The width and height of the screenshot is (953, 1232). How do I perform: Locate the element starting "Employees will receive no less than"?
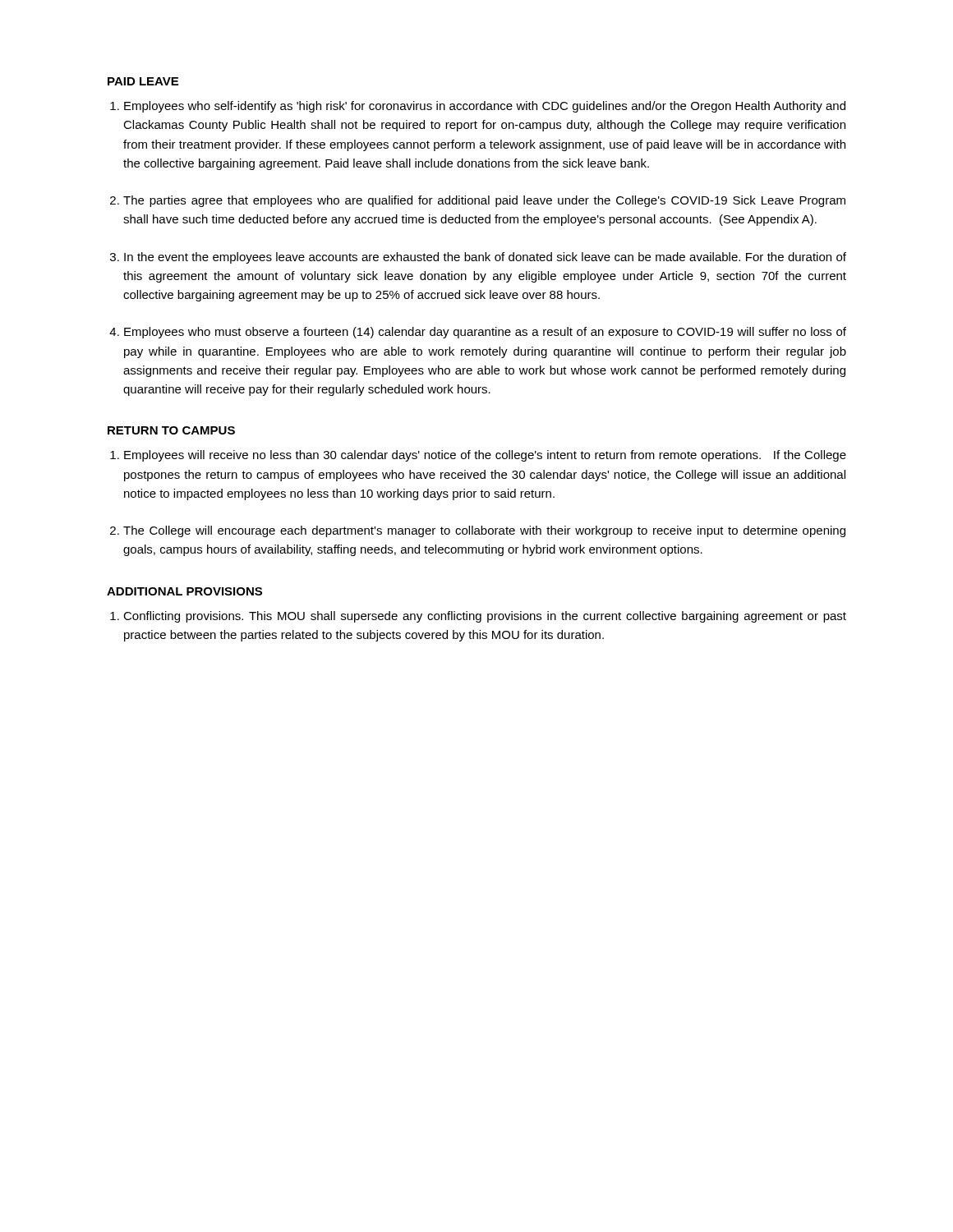pos(485,474)
